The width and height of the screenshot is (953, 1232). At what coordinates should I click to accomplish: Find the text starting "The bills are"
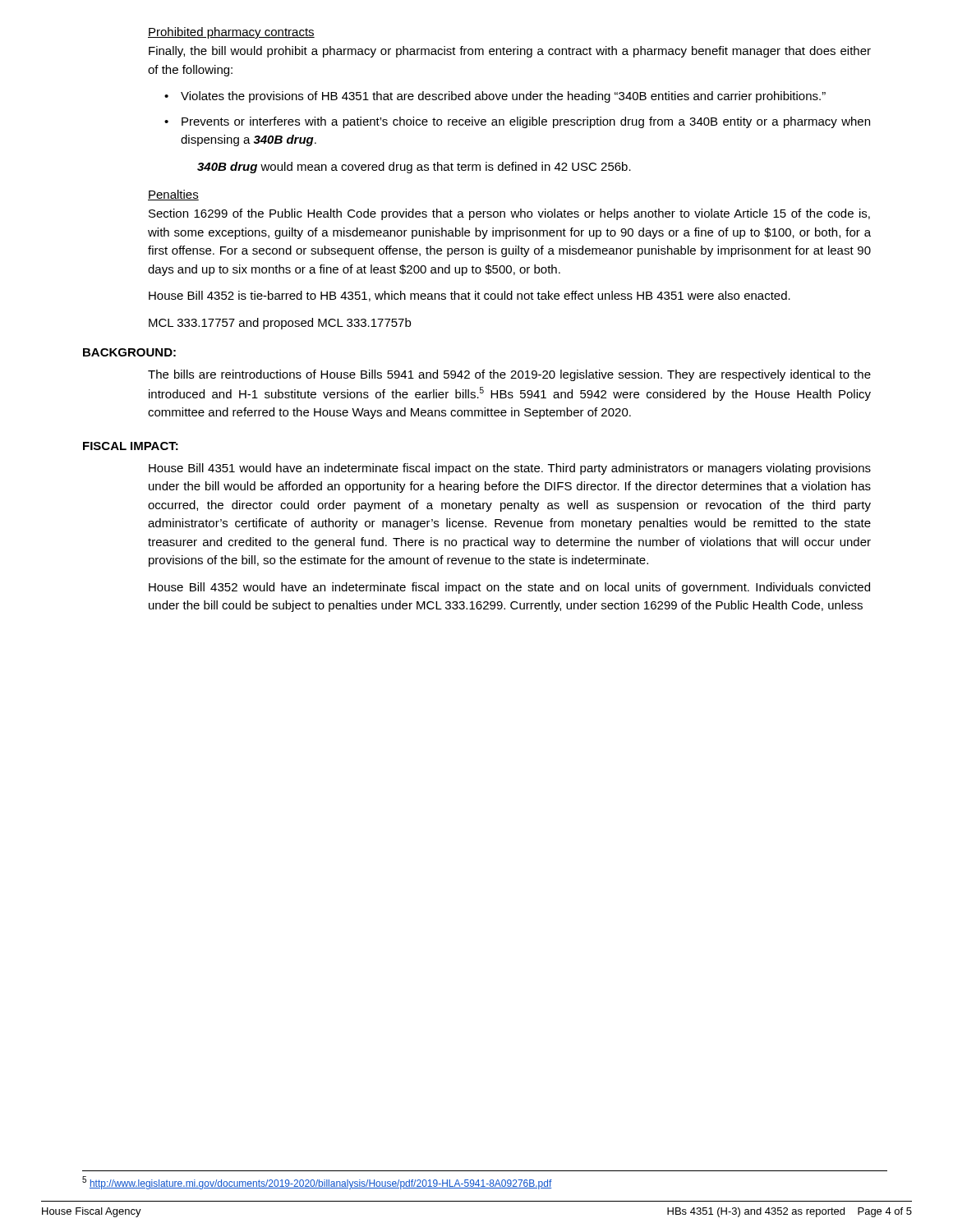tap(509, 393)
